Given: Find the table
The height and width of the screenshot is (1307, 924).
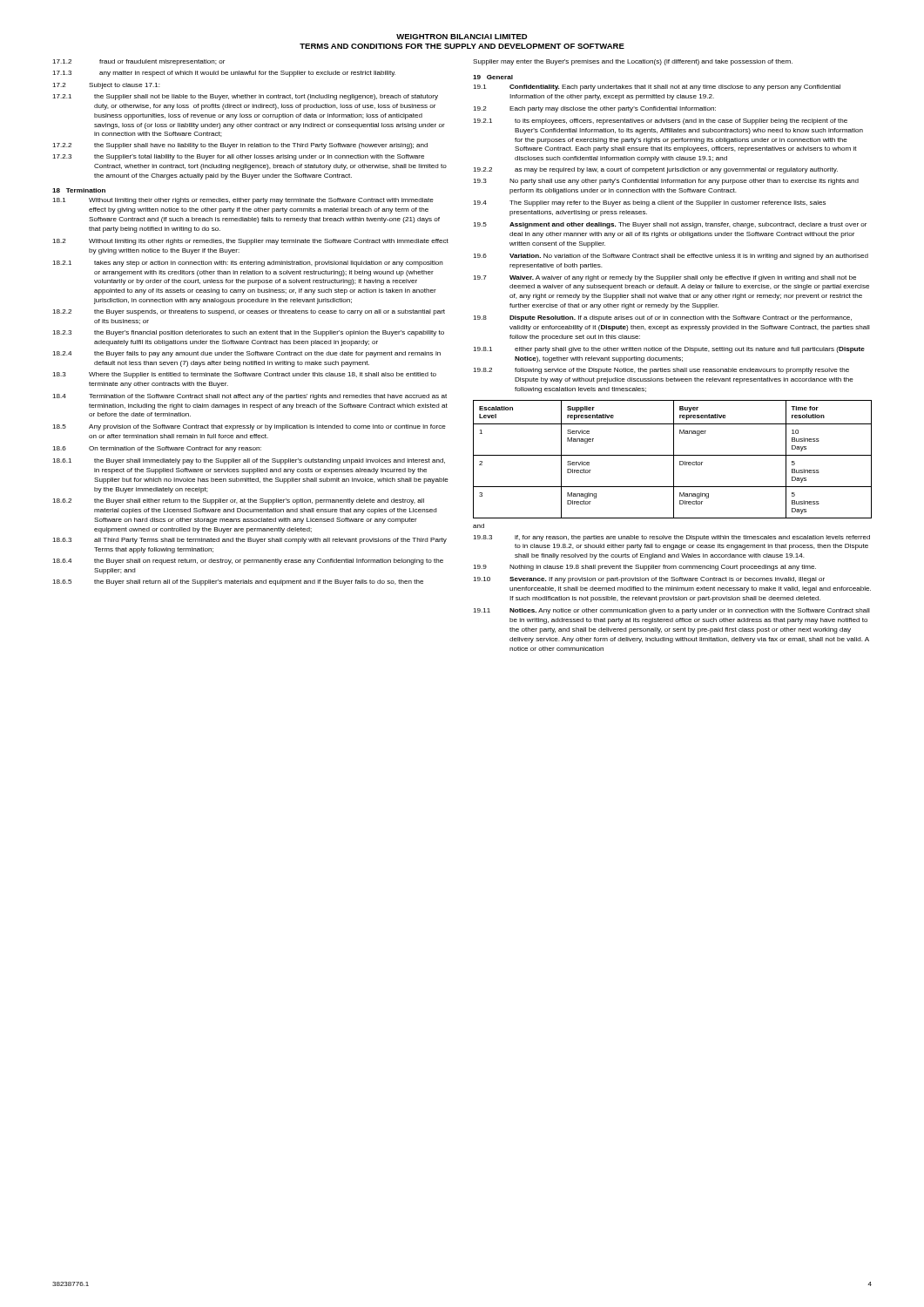Looking at the screenshot, I should 672,459.
